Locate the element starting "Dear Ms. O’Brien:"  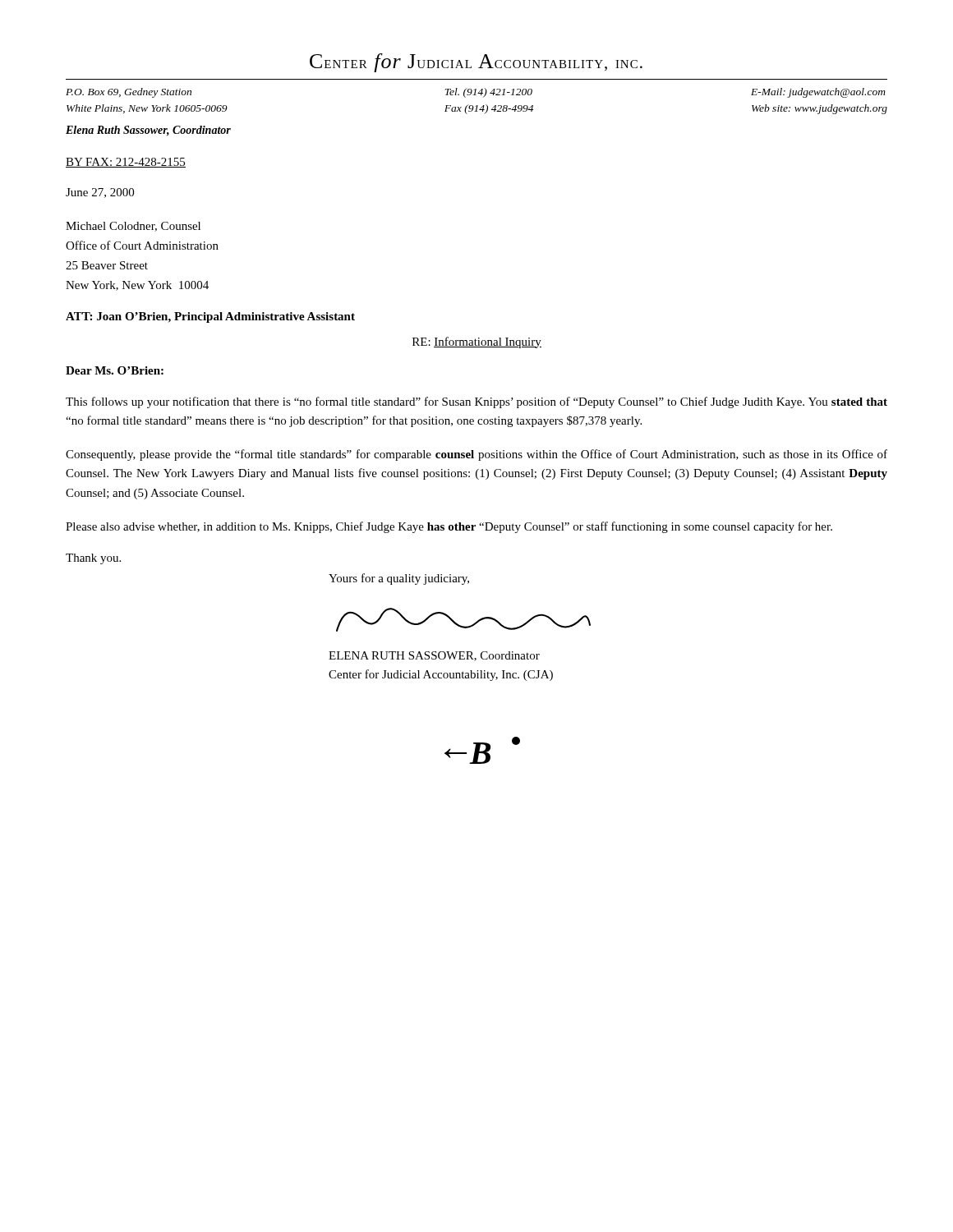(x=115, y=370)
